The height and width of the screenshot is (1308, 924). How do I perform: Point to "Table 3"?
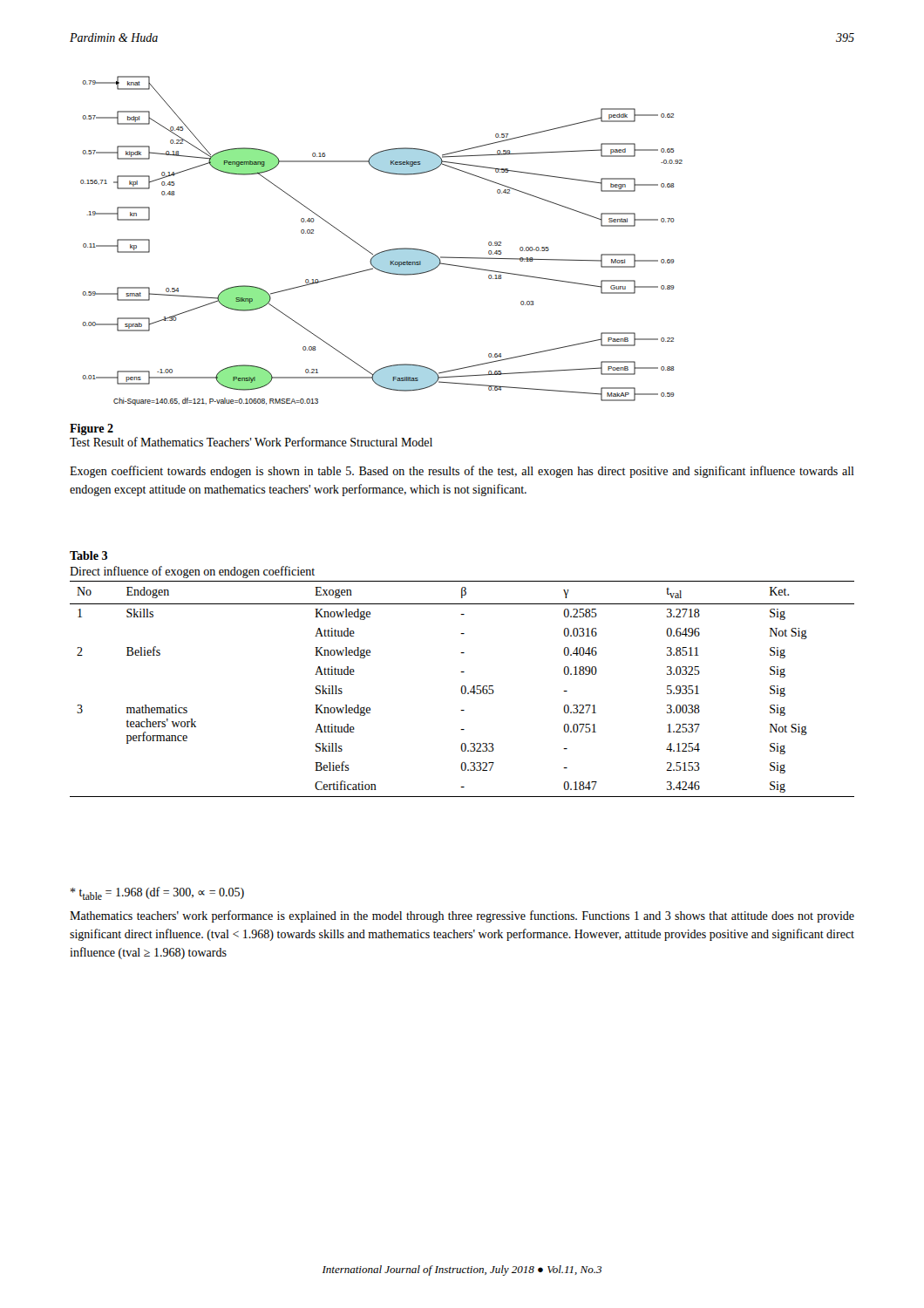[x=89, y=556]
